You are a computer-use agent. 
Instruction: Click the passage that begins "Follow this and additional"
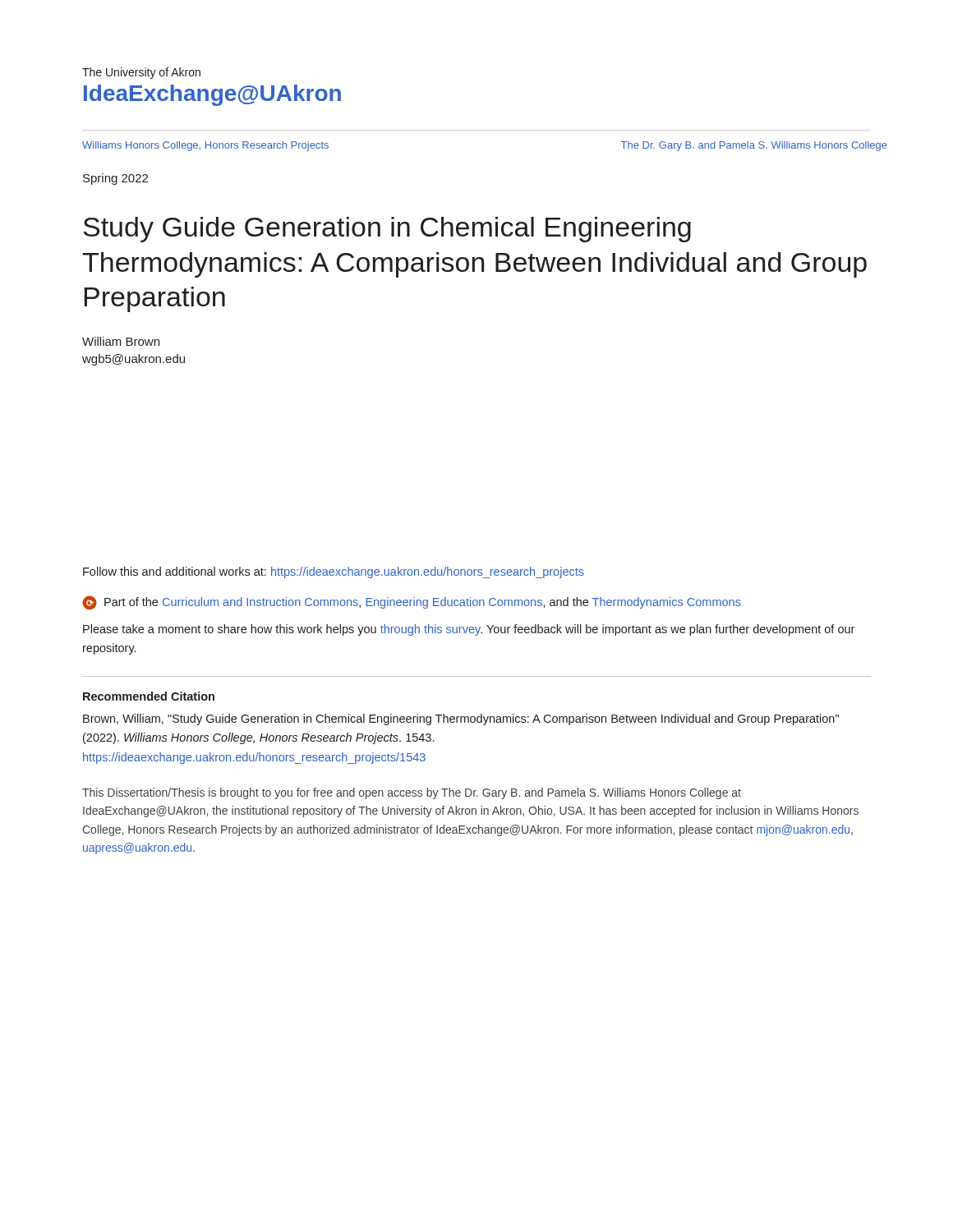click(333, 571)
